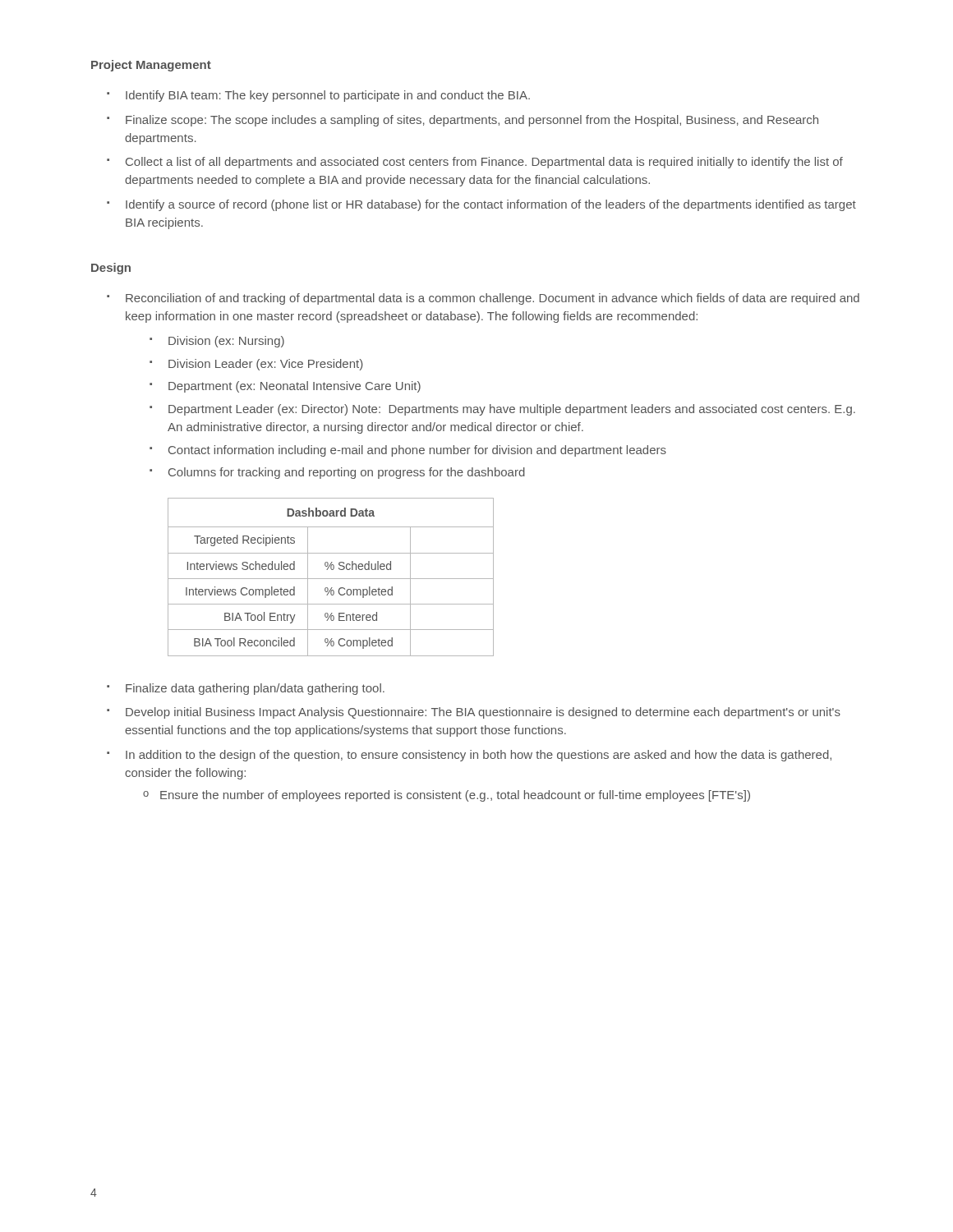Locate the list item containing "Collect a list of all departments"
The image size is (953, 1232).
[x=484, y=171]
